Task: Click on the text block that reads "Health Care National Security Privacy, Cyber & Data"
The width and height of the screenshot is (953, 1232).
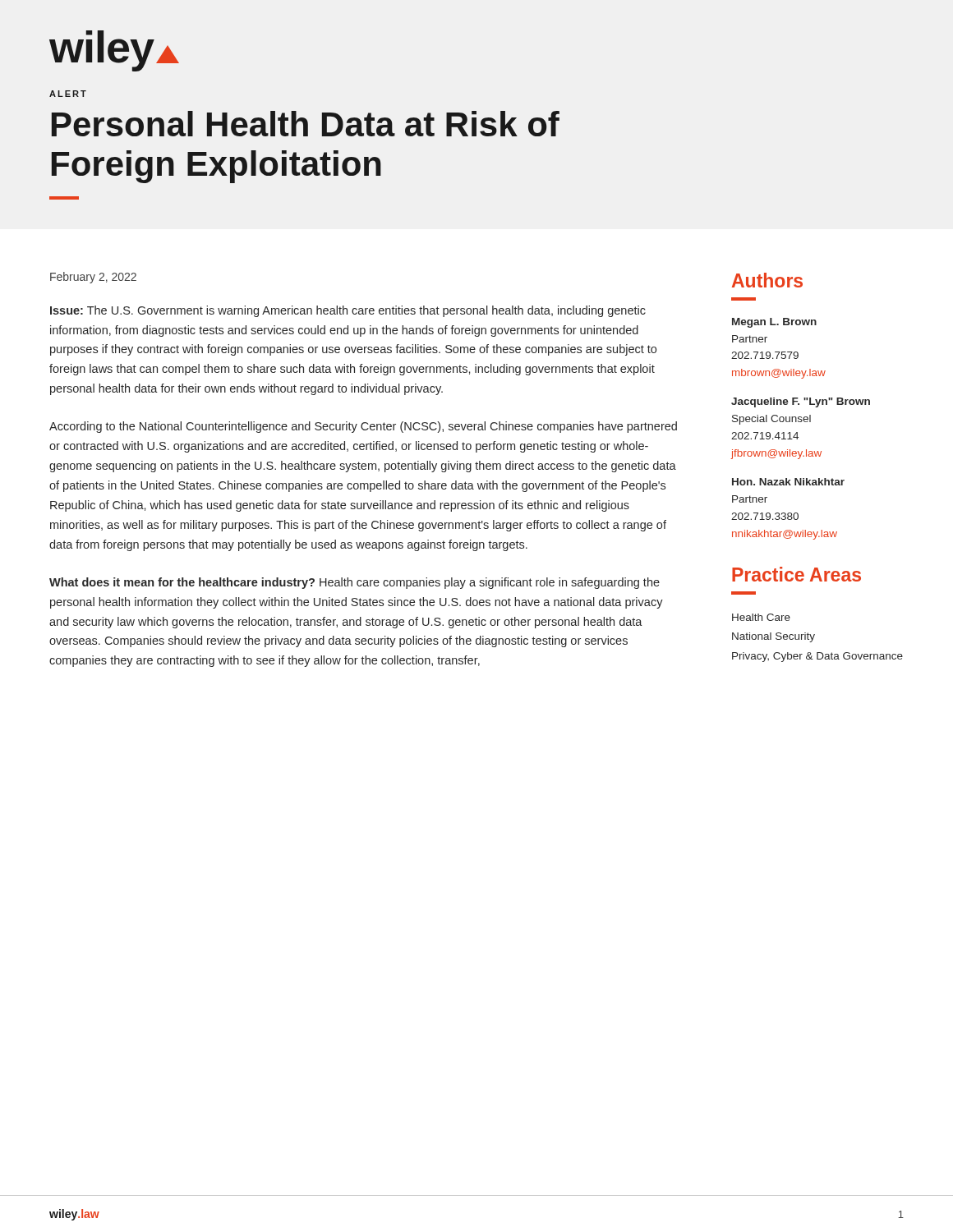Action: 817,636
